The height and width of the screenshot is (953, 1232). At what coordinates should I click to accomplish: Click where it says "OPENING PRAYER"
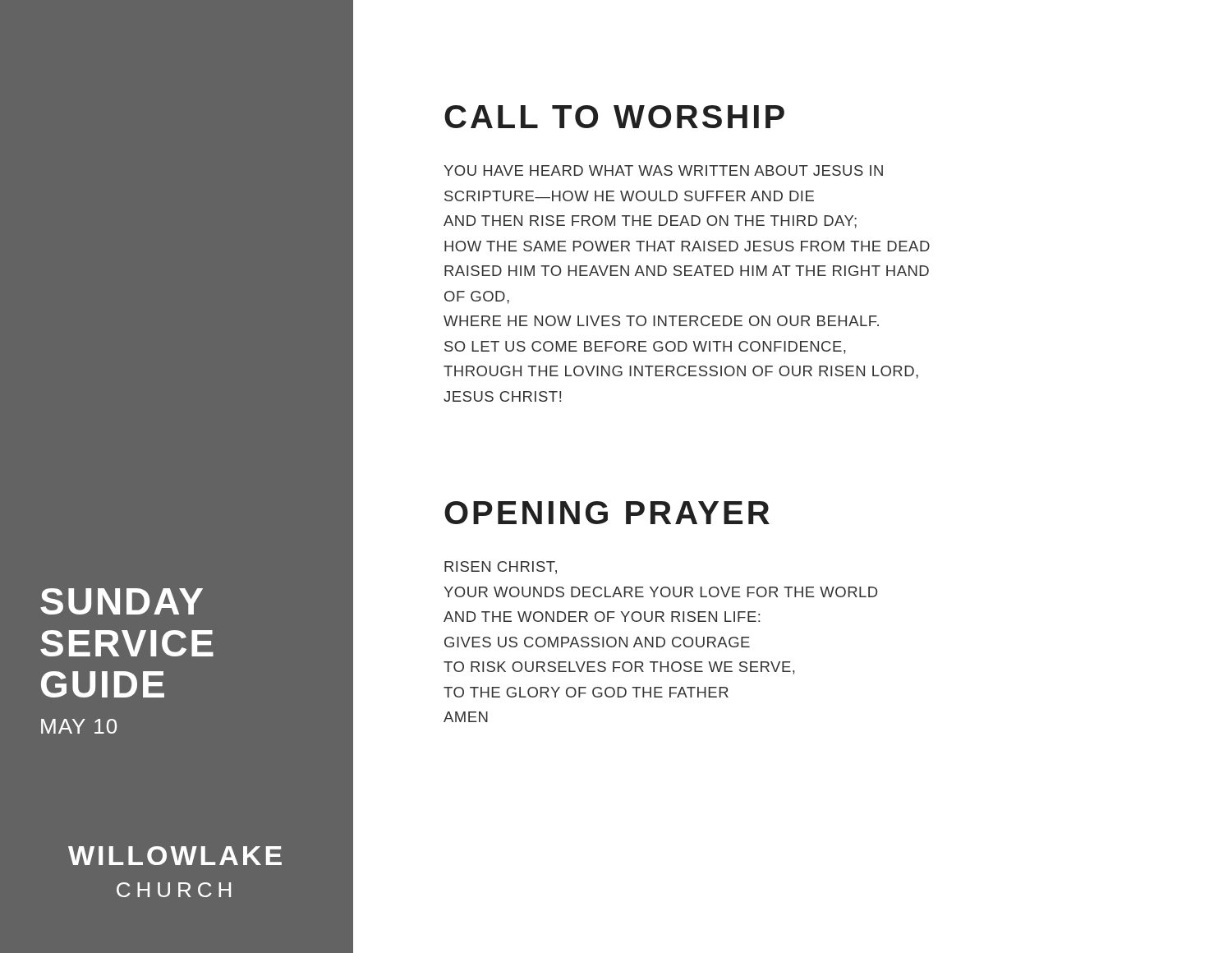click(x=608, y=513)
